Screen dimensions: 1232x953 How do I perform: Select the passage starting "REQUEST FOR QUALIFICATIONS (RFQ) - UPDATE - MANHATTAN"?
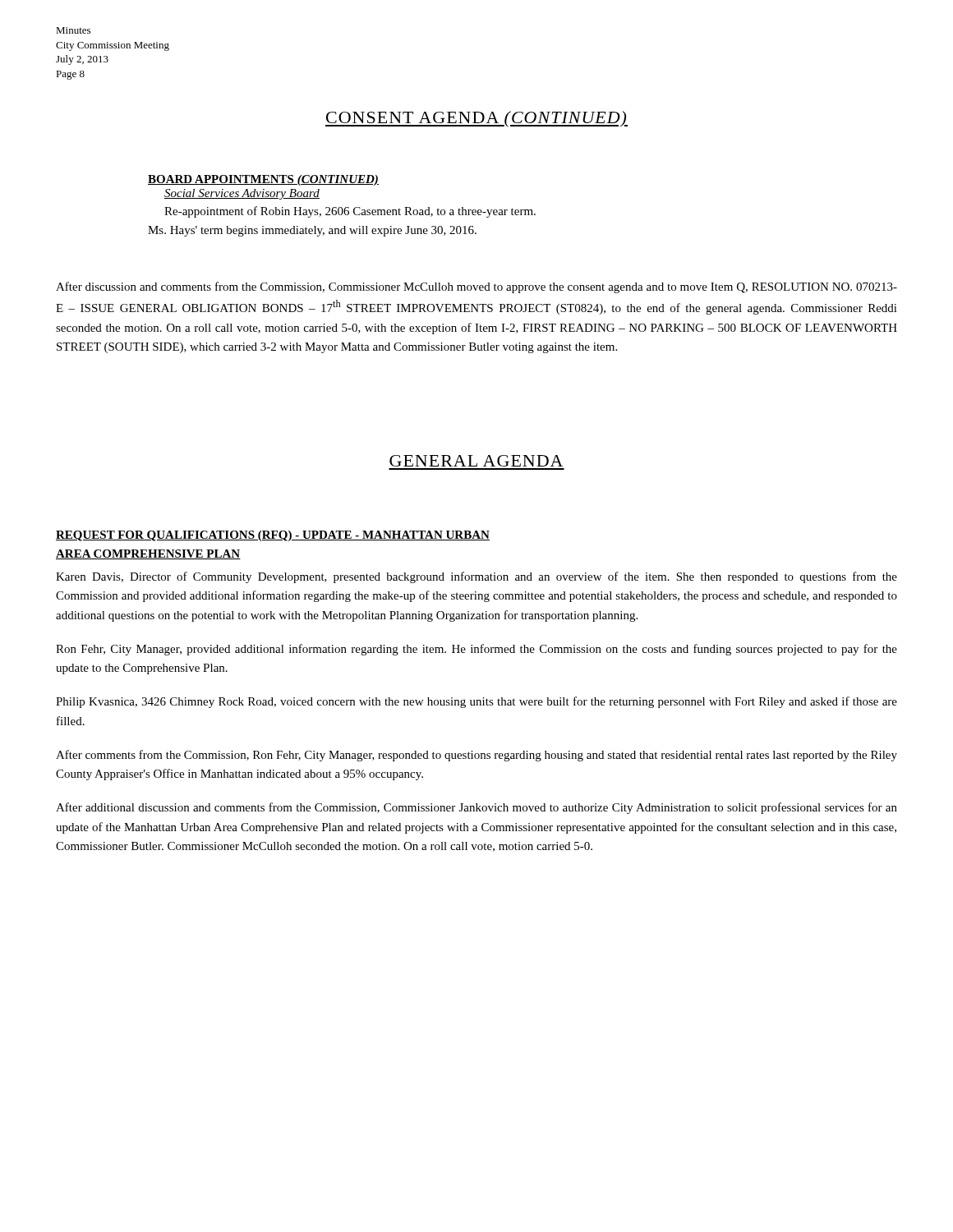[x=273, y=544]
